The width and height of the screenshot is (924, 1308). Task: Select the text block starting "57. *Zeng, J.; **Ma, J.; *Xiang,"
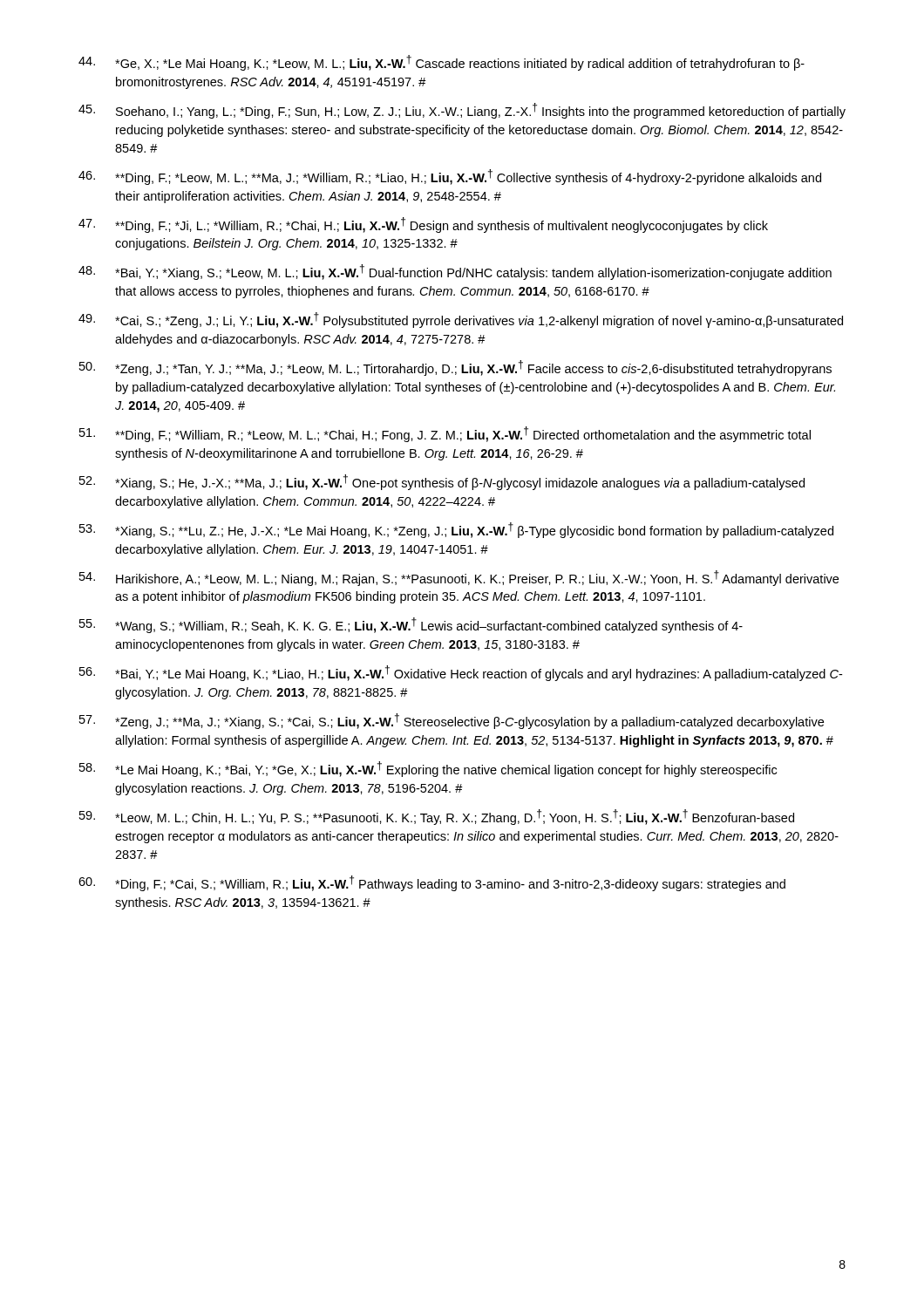(x=462, y=730)
